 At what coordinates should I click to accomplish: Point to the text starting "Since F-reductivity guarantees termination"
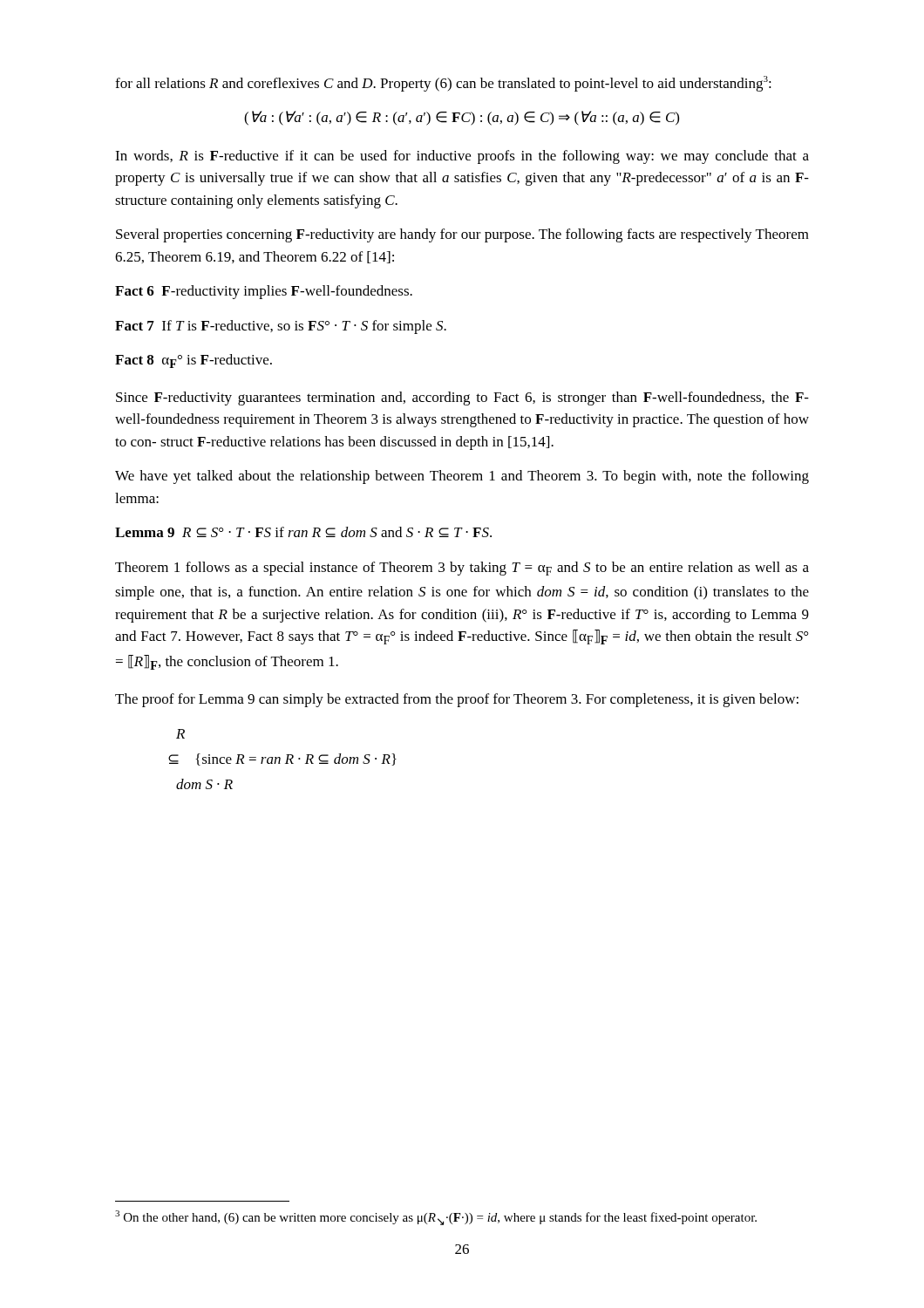[462, 419]
